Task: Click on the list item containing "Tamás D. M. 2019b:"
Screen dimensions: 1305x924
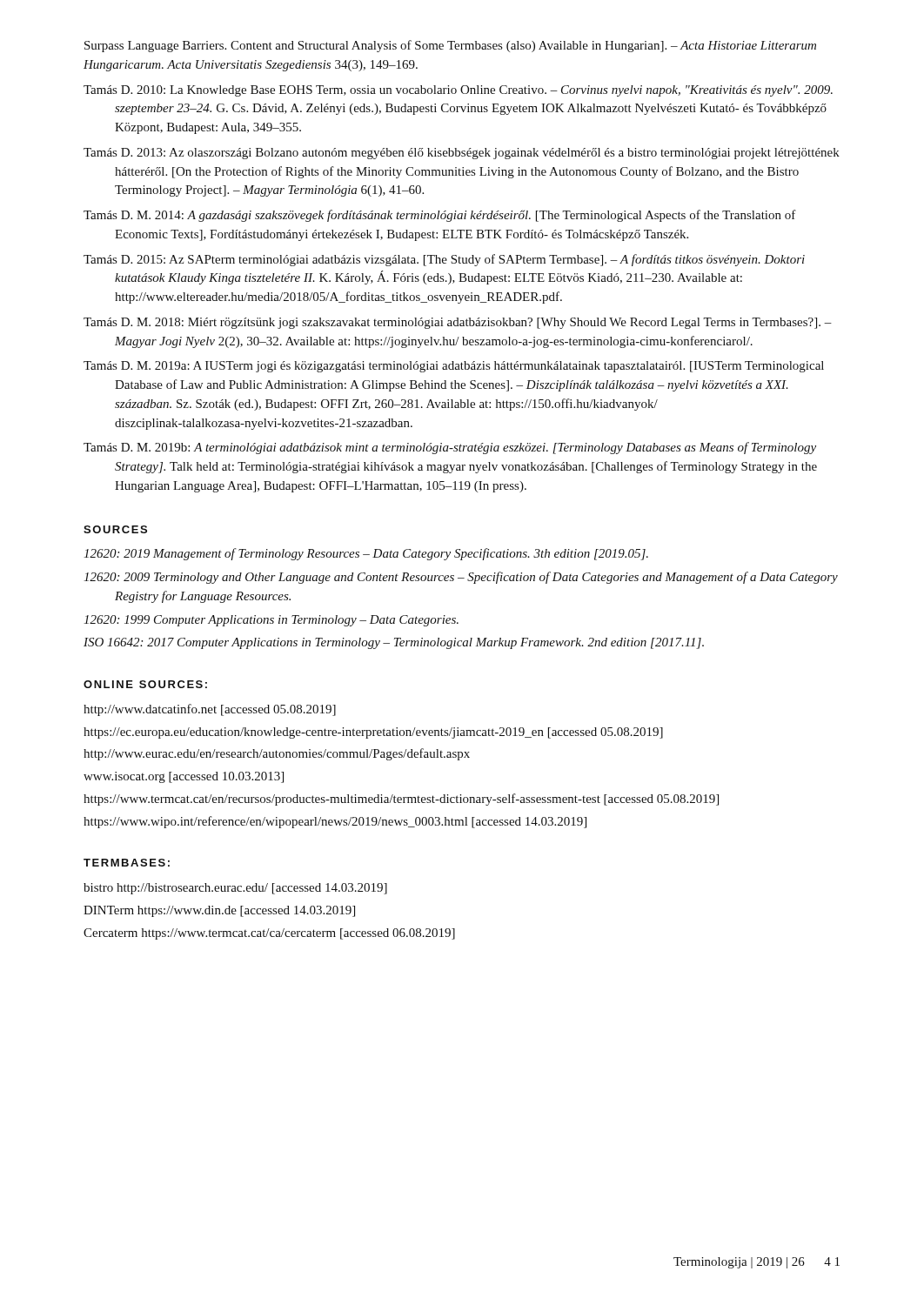Action: [x=450, y=466]
